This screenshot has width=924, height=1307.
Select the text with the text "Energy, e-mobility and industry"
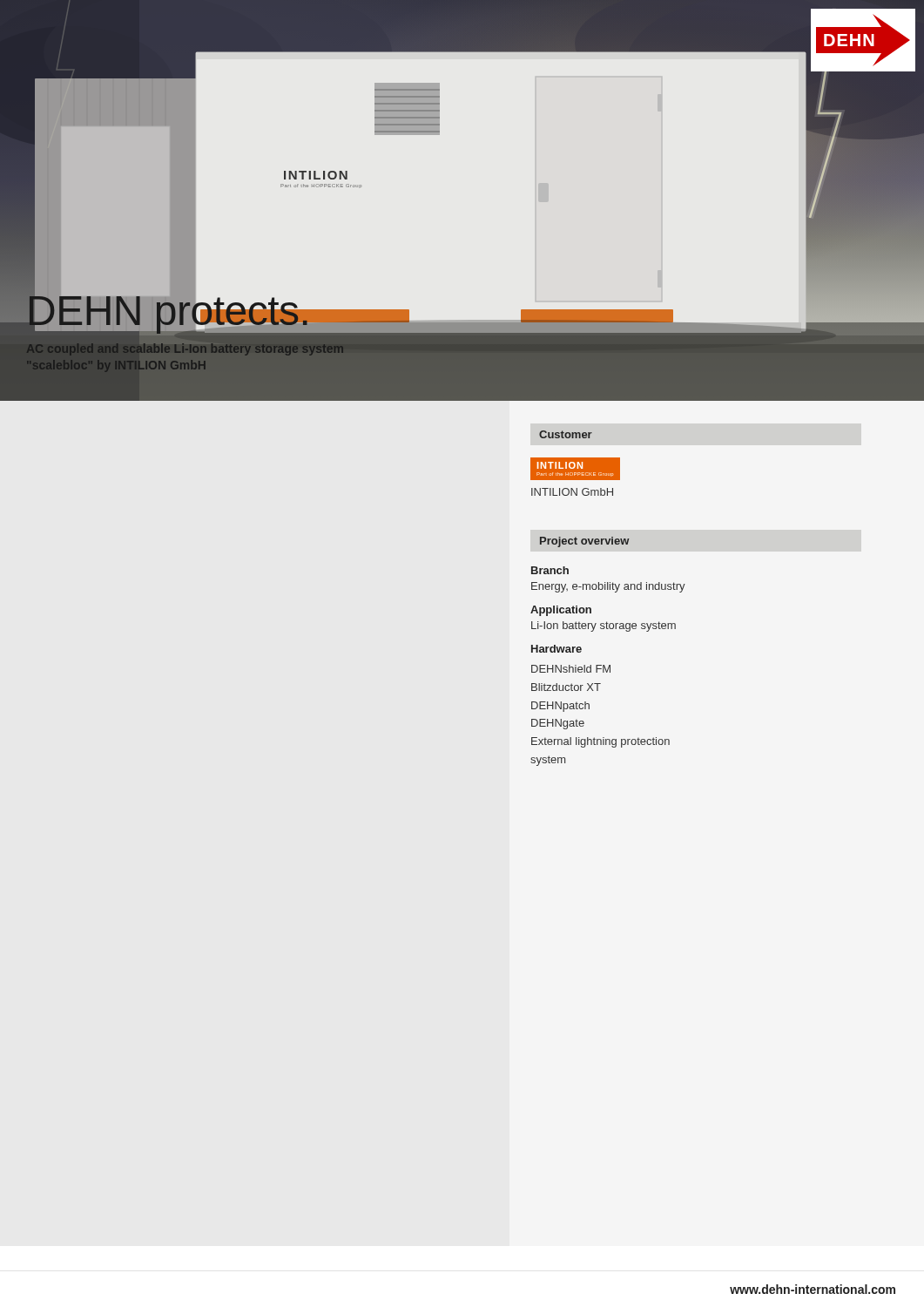click(x=608, y=586)
